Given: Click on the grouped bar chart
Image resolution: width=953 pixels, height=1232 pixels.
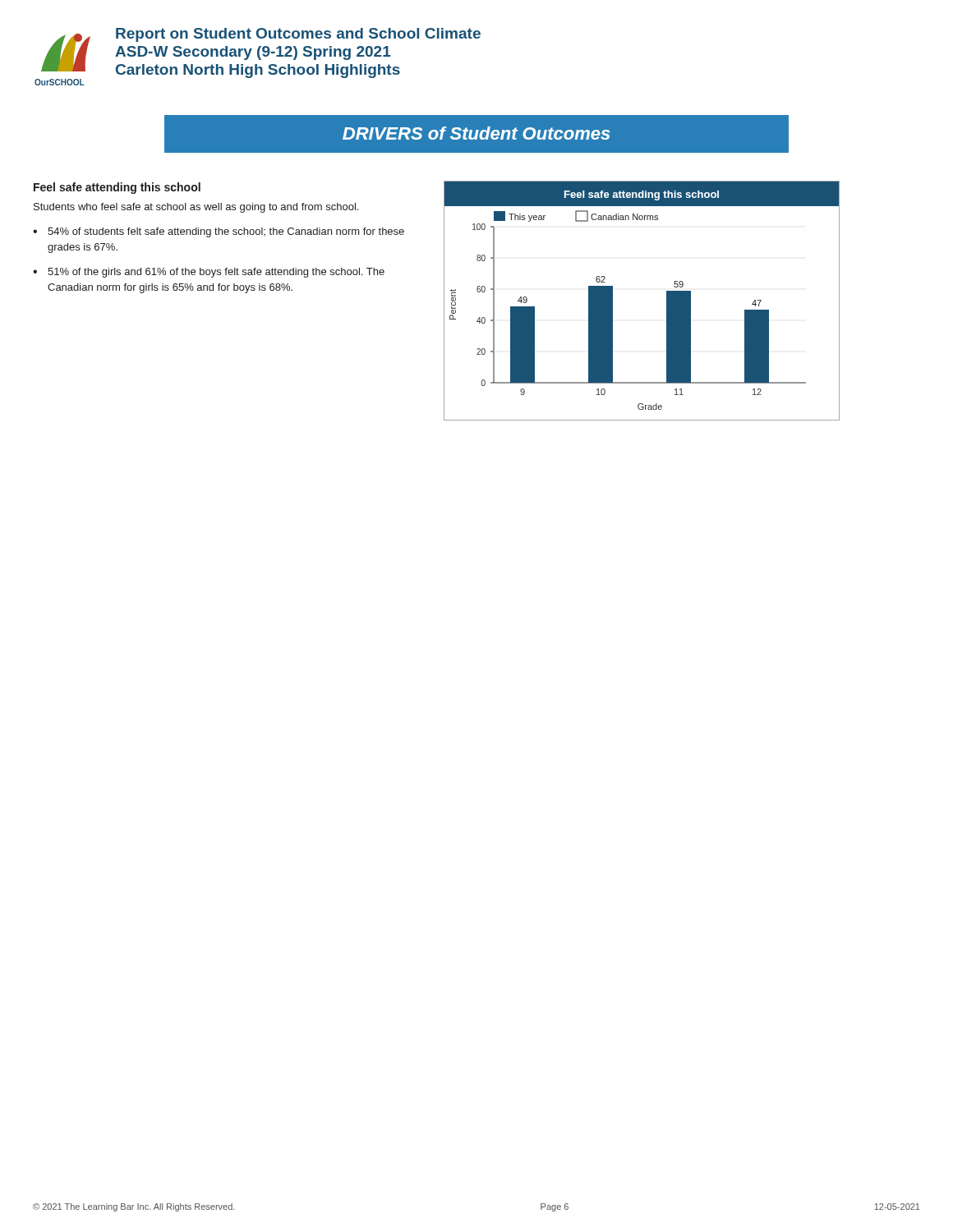Looking at the screenshot, I should tap(682, 302).
